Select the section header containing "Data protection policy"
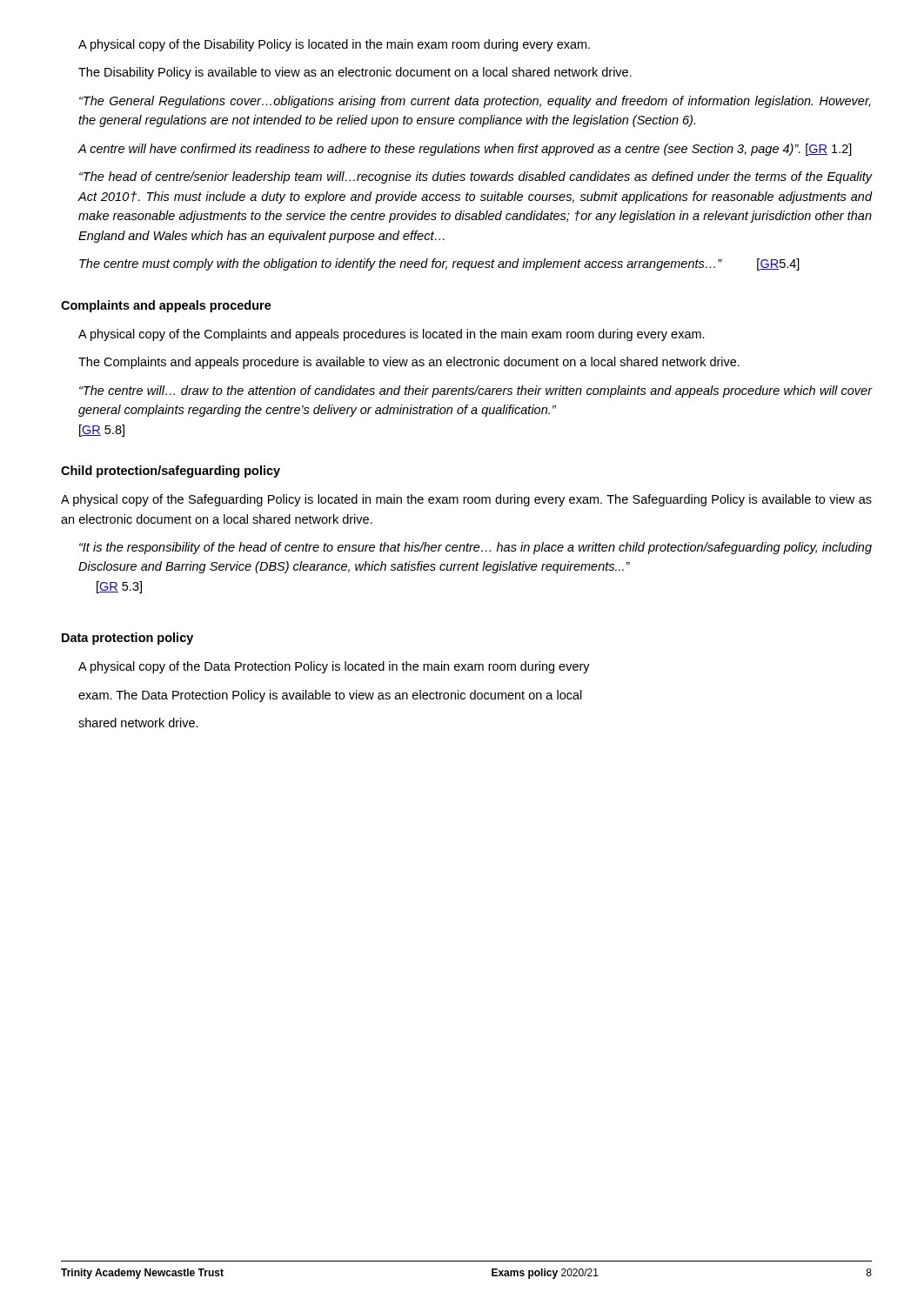 [127, 638]
